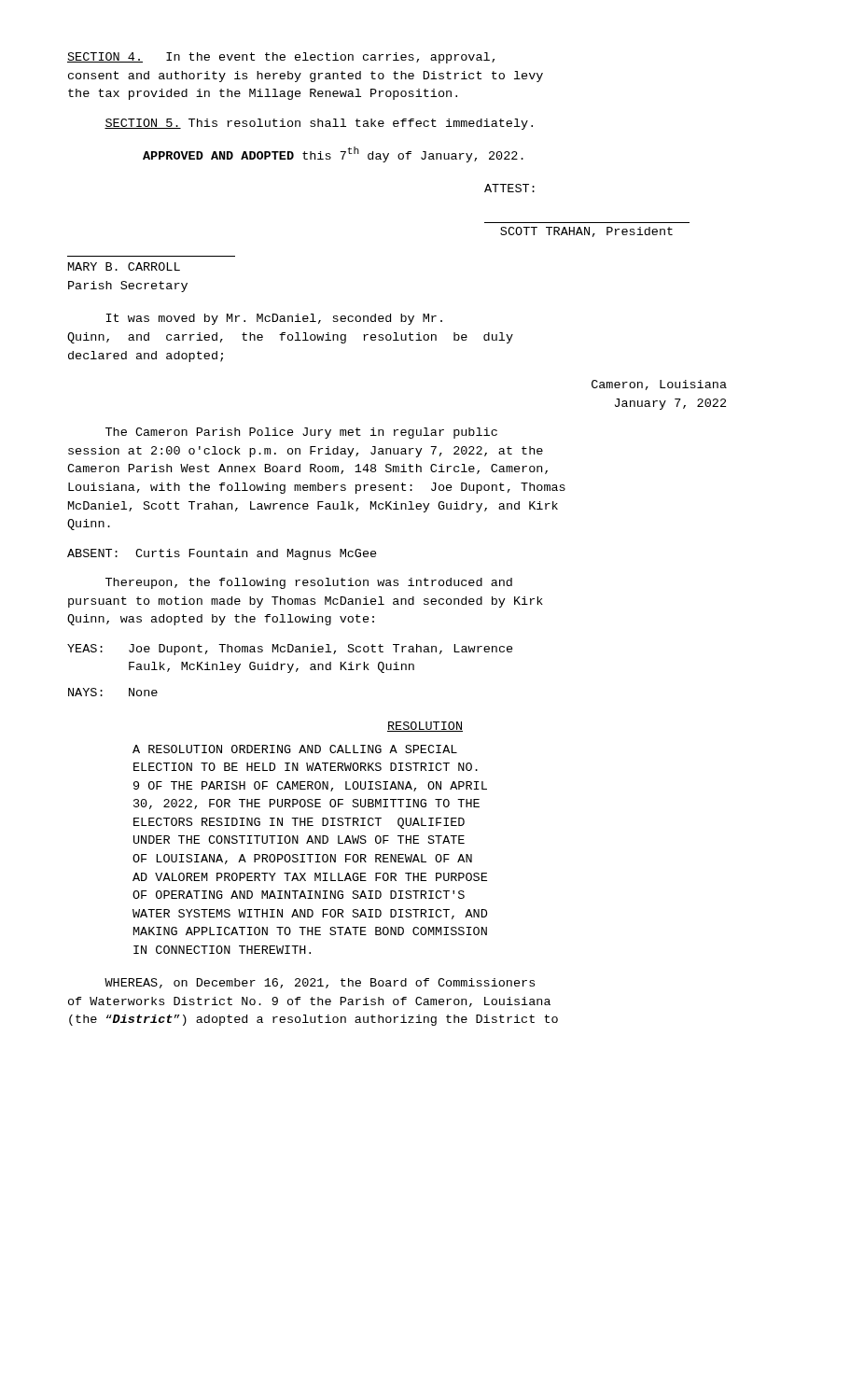Point to the block beginning "APPROVED AND ADOPTED this"
The width and height of the screenshot is (850, 1400).
334,154
